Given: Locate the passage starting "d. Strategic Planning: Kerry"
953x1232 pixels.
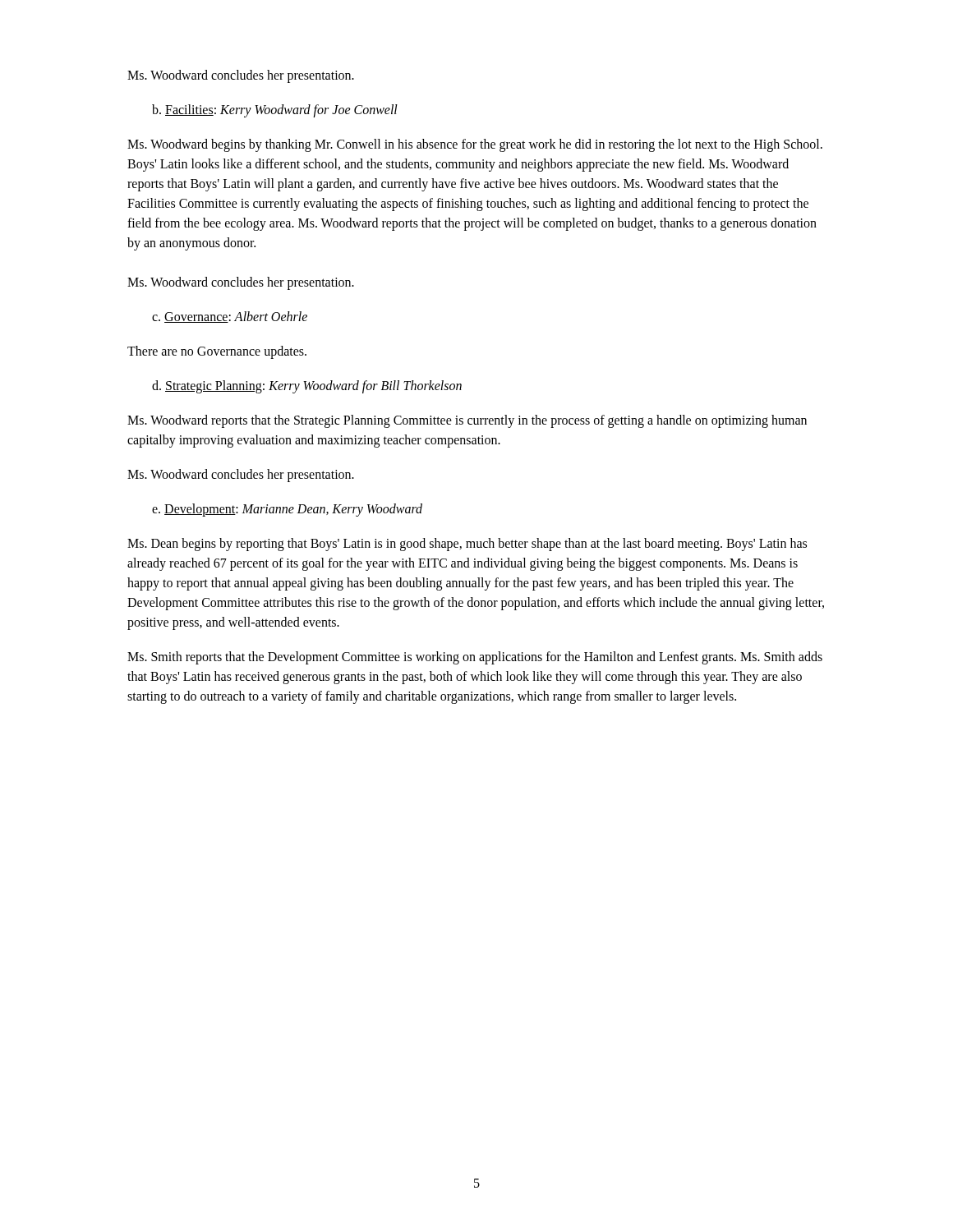Looking at the screenshot, I should coord(307,386).
